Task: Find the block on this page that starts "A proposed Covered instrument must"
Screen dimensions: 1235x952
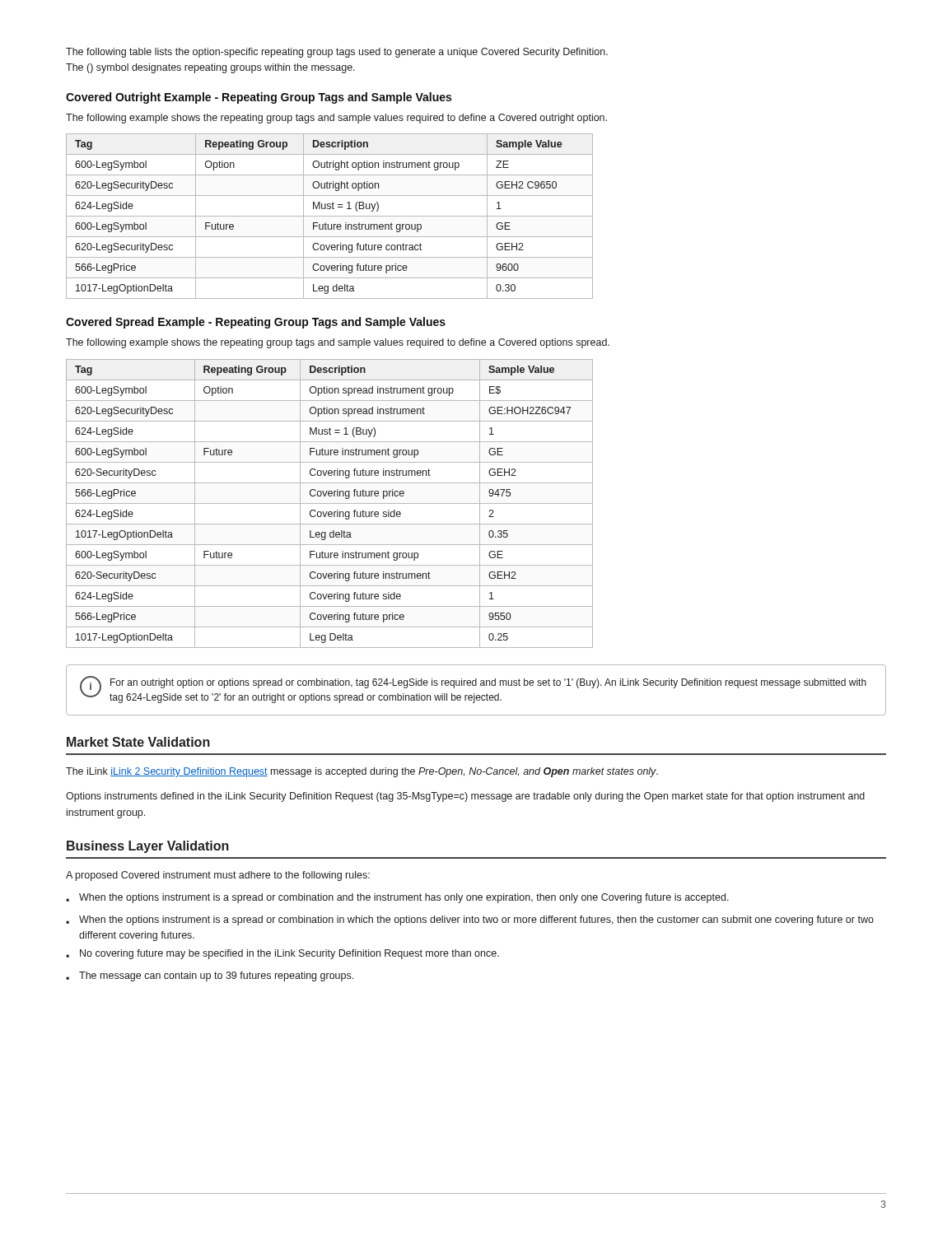Action: pos(218,875)
